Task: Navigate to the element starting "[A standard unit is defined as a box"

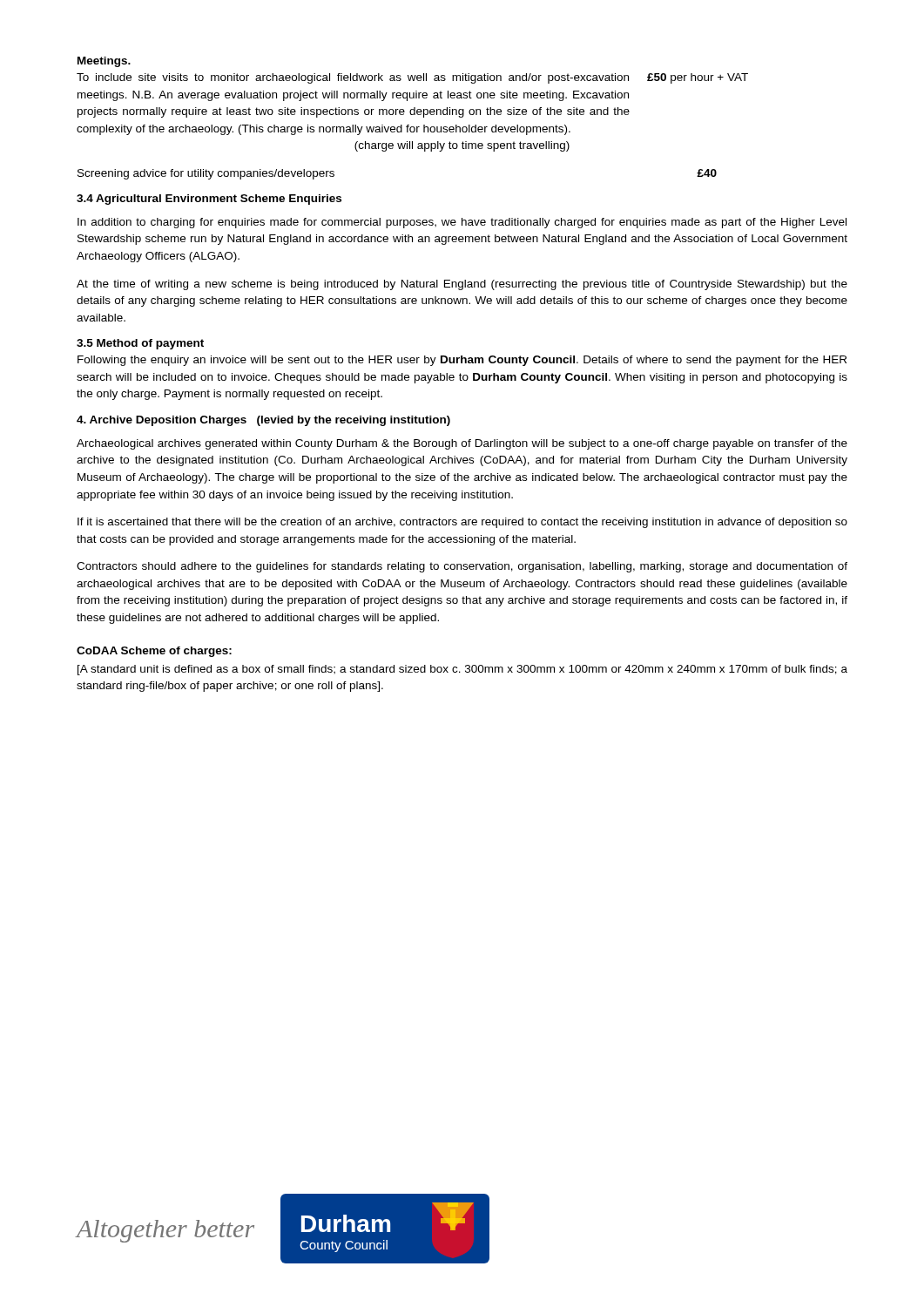Action: tap(462, 677)
